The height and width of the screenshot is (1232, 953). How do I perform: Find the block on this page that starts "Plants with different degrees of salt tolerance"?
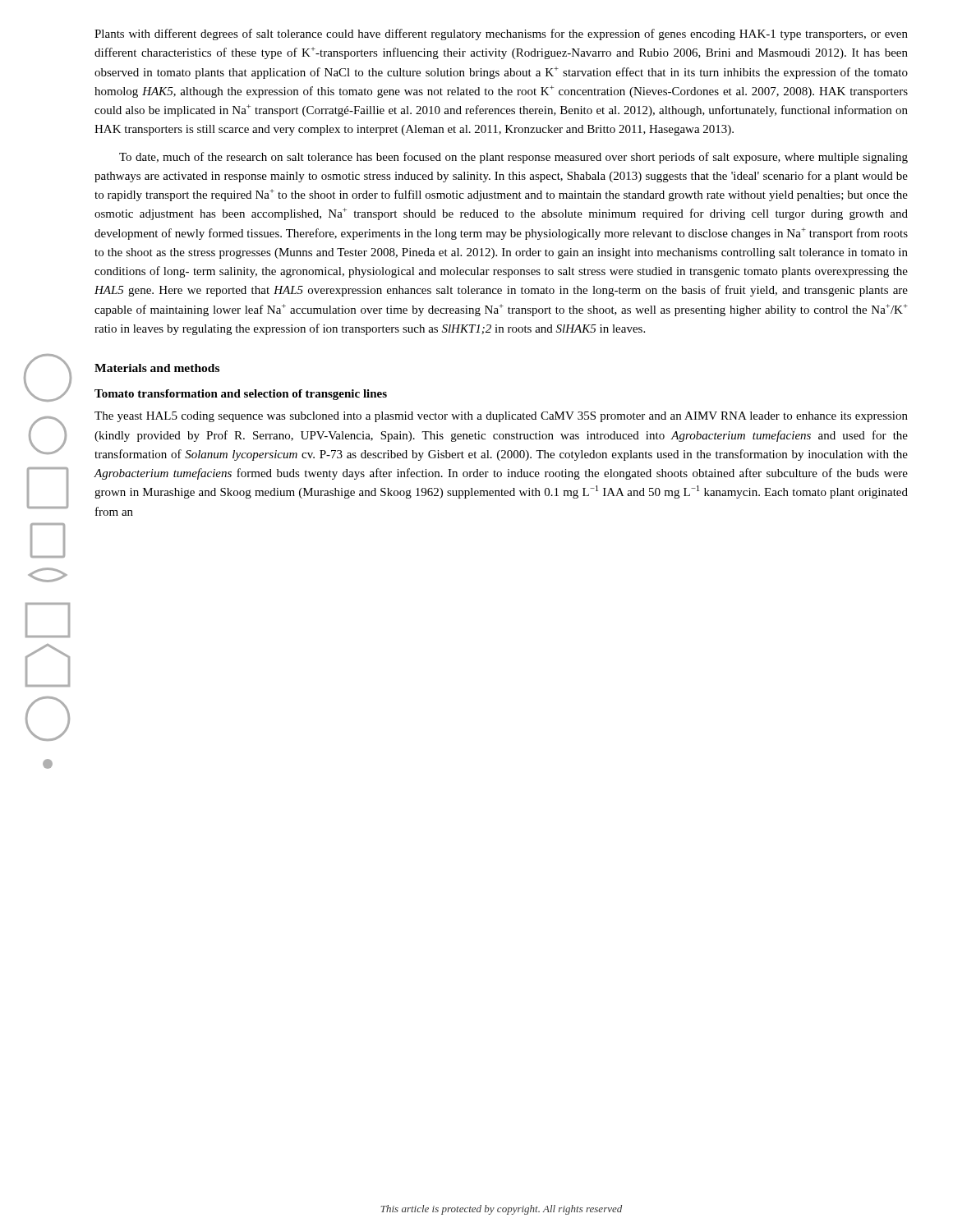[x=501, y=82]
